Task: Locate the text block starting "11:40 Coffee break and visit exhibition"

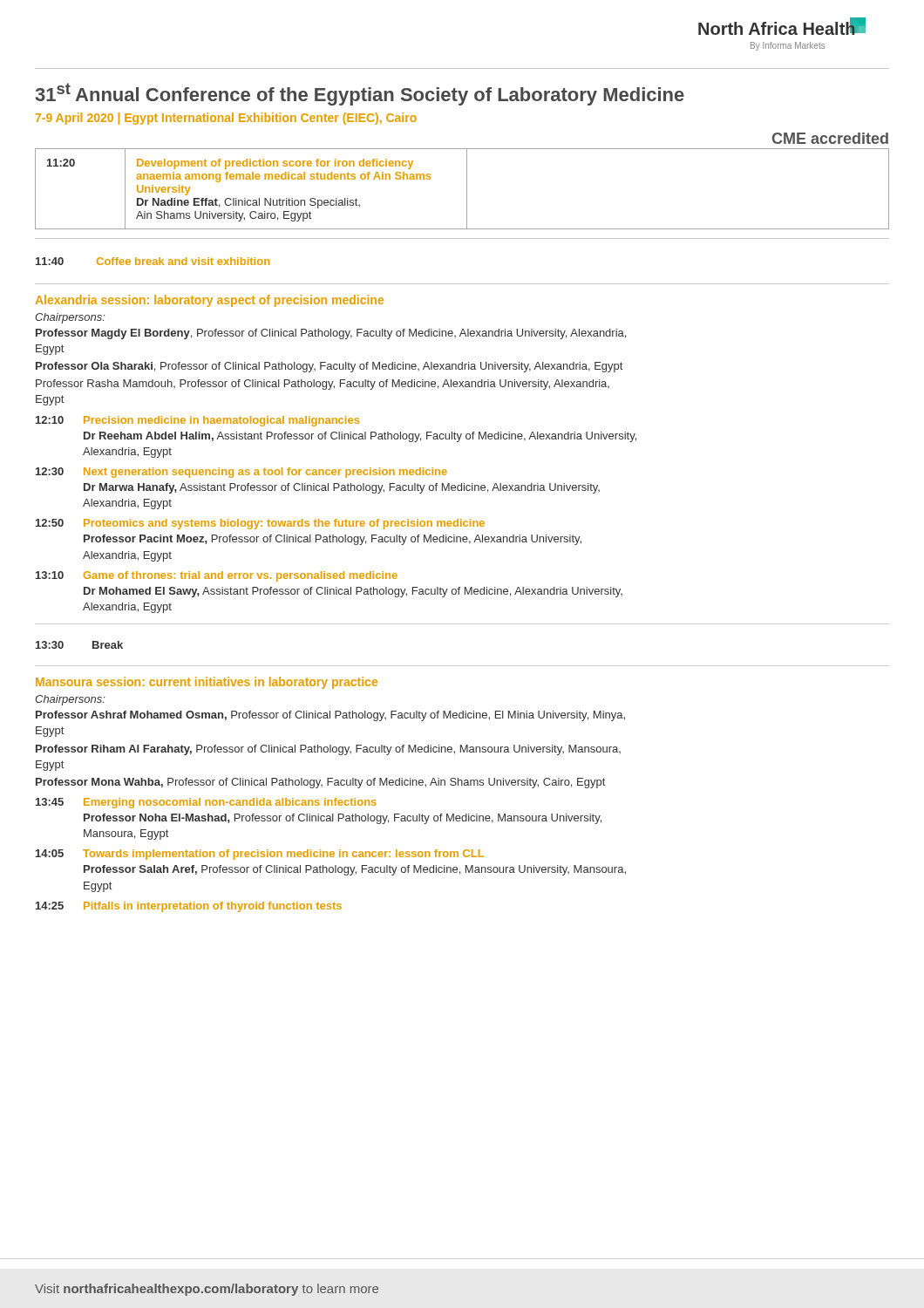Action: [x=153, y=261]
